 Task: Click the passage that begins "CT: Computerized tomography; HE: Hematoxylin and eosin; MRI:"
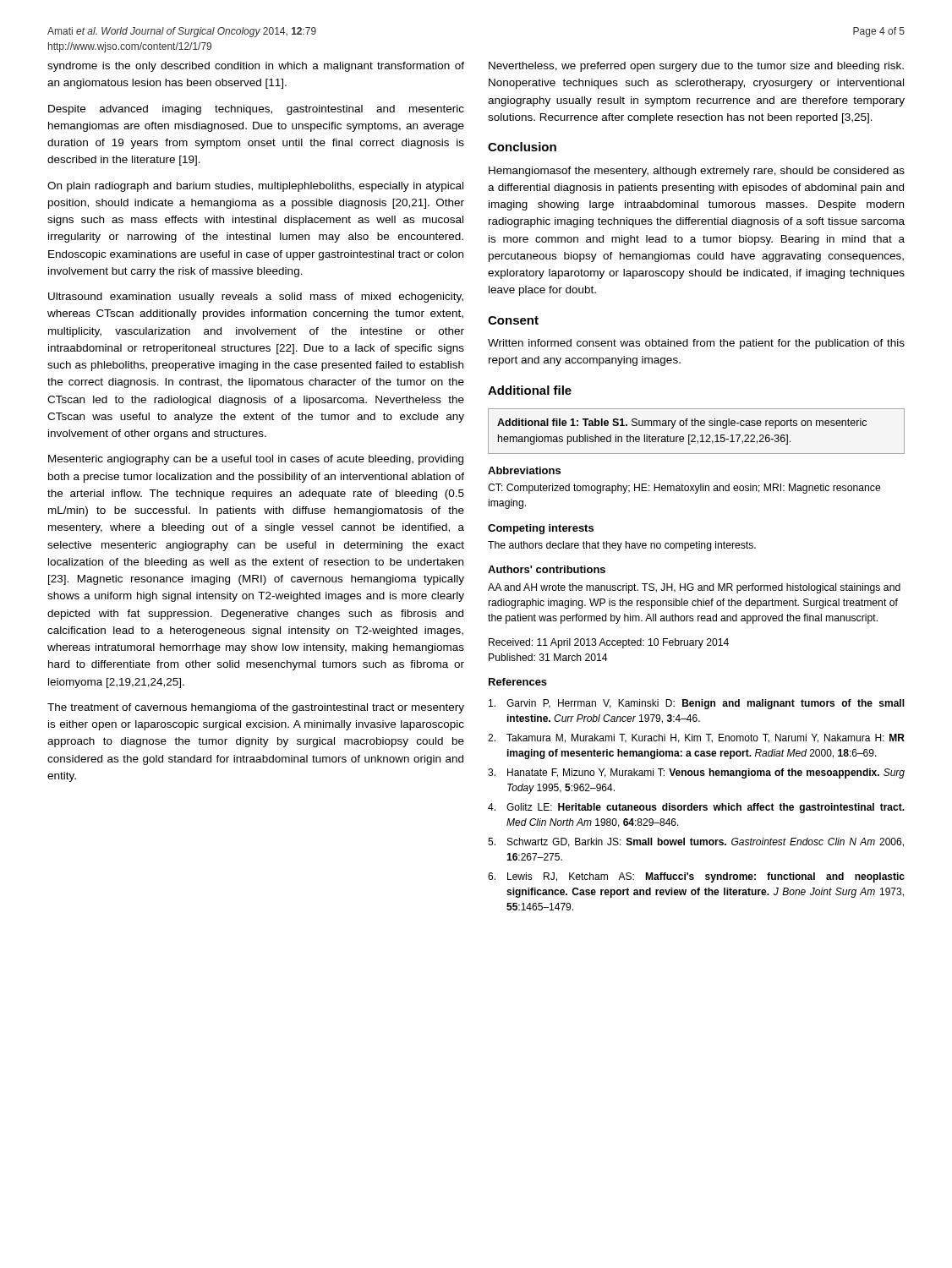point(684,495)
